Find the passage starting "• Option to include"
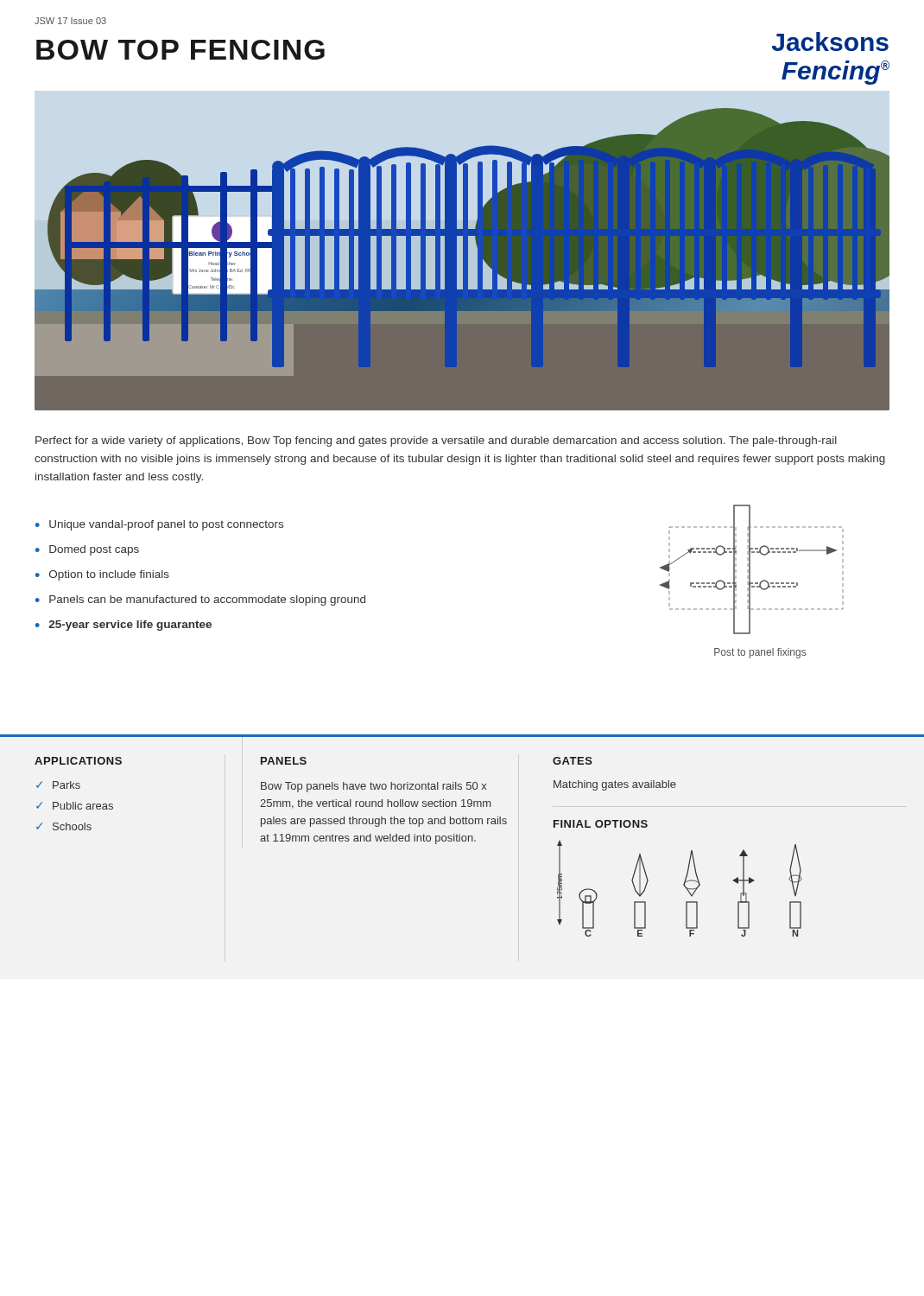Image resolution: width=924 pixels, height=1296 pixels. tap(102, 575)
